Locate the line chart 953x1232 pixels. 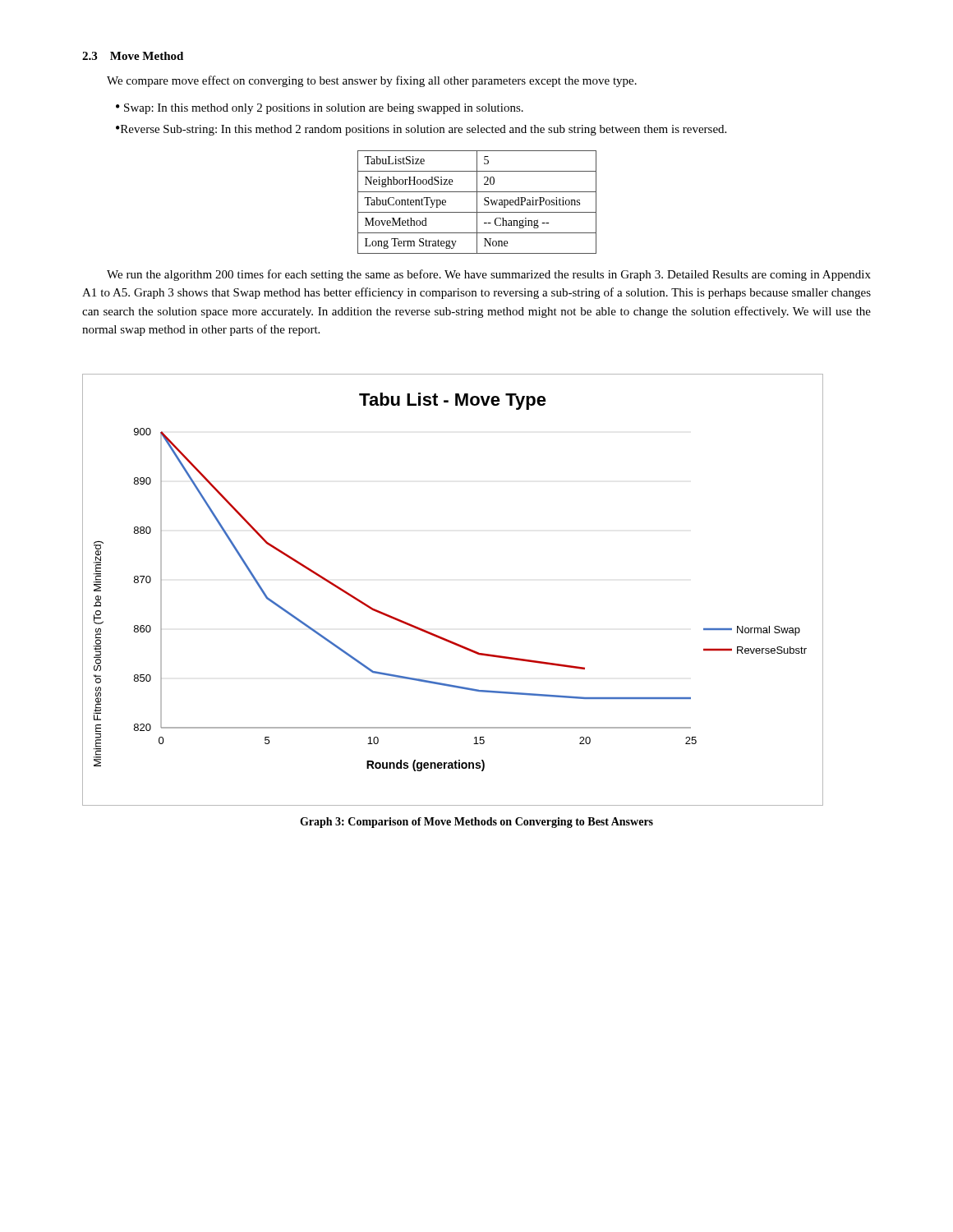[x=476, y=584]
